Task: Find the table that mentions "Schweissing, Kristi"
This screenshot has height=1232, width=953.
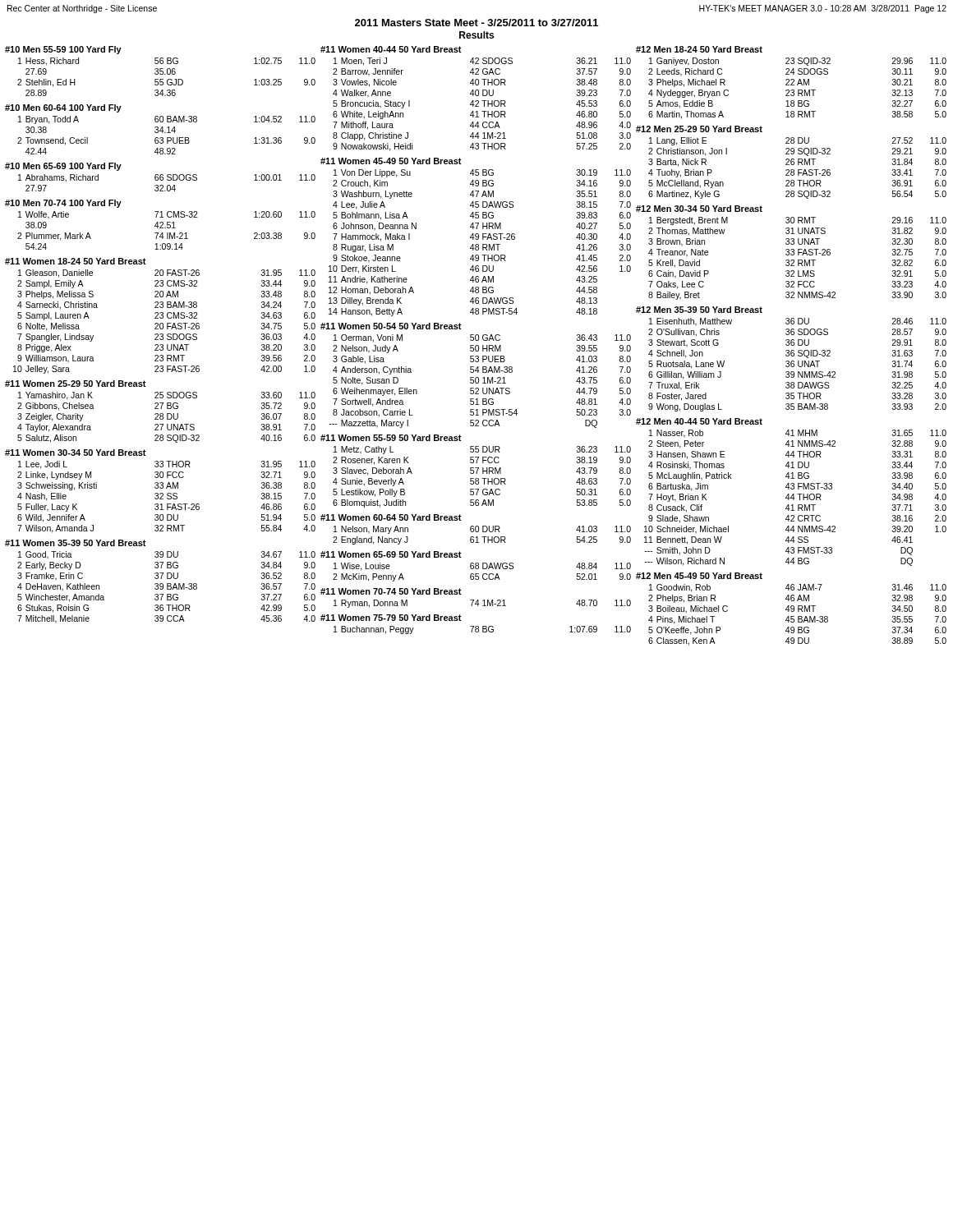Action: point(161,490)
